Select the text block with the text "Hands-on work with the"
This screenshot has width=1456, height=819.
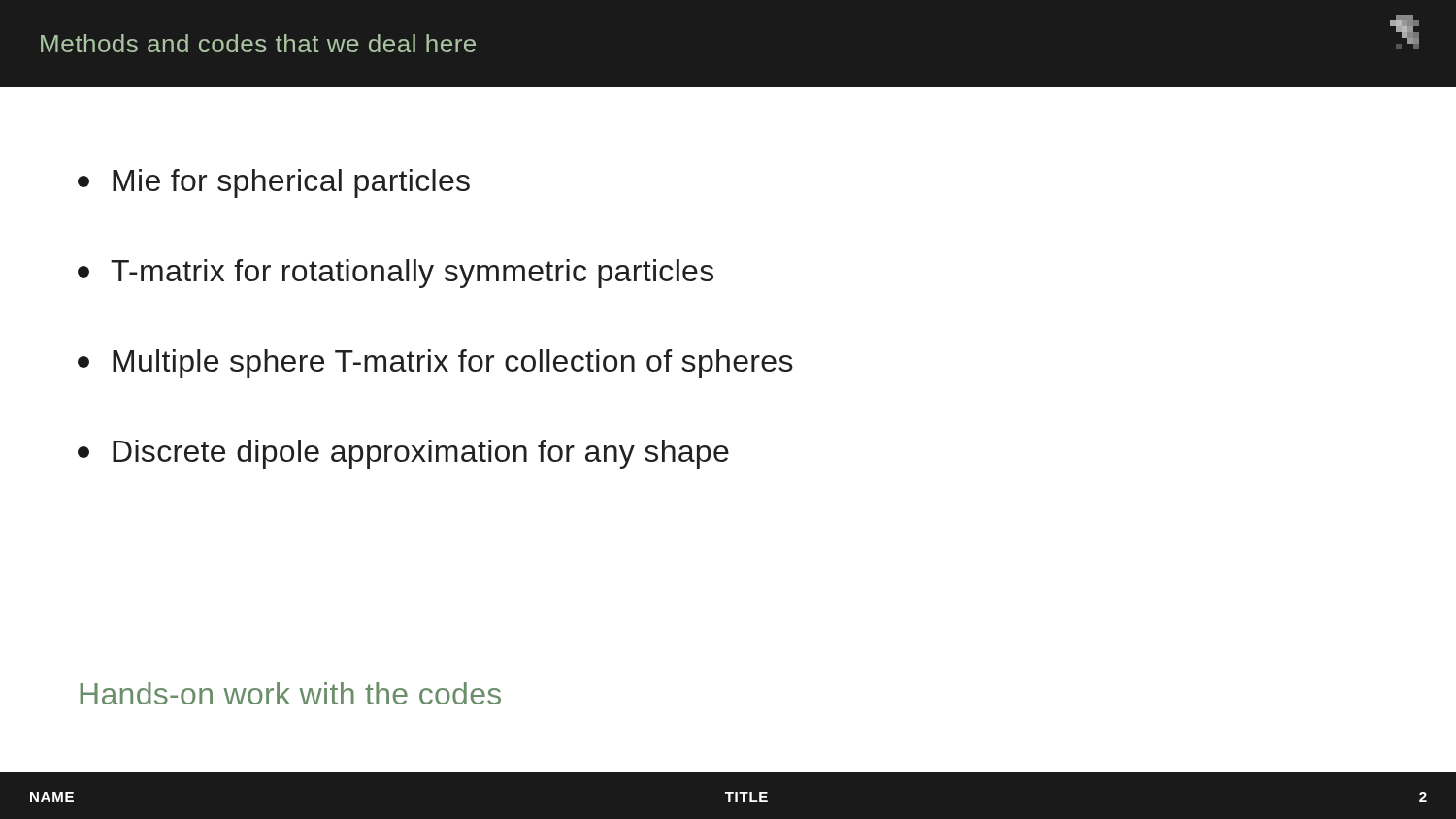click(x=290, y=694)
